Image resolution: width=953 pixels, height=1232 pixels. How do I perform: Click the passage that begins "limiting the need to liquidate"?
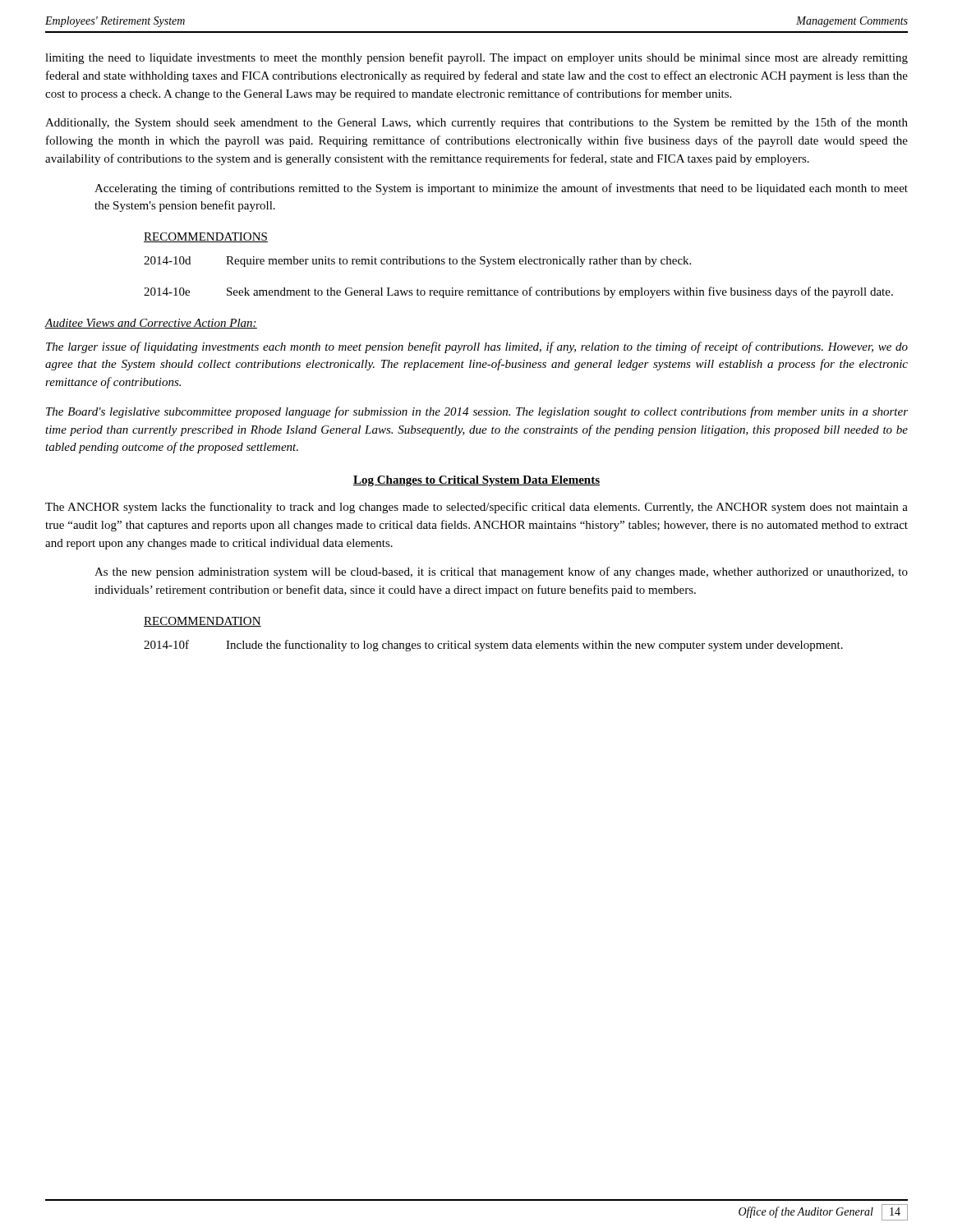pos(476,75)
